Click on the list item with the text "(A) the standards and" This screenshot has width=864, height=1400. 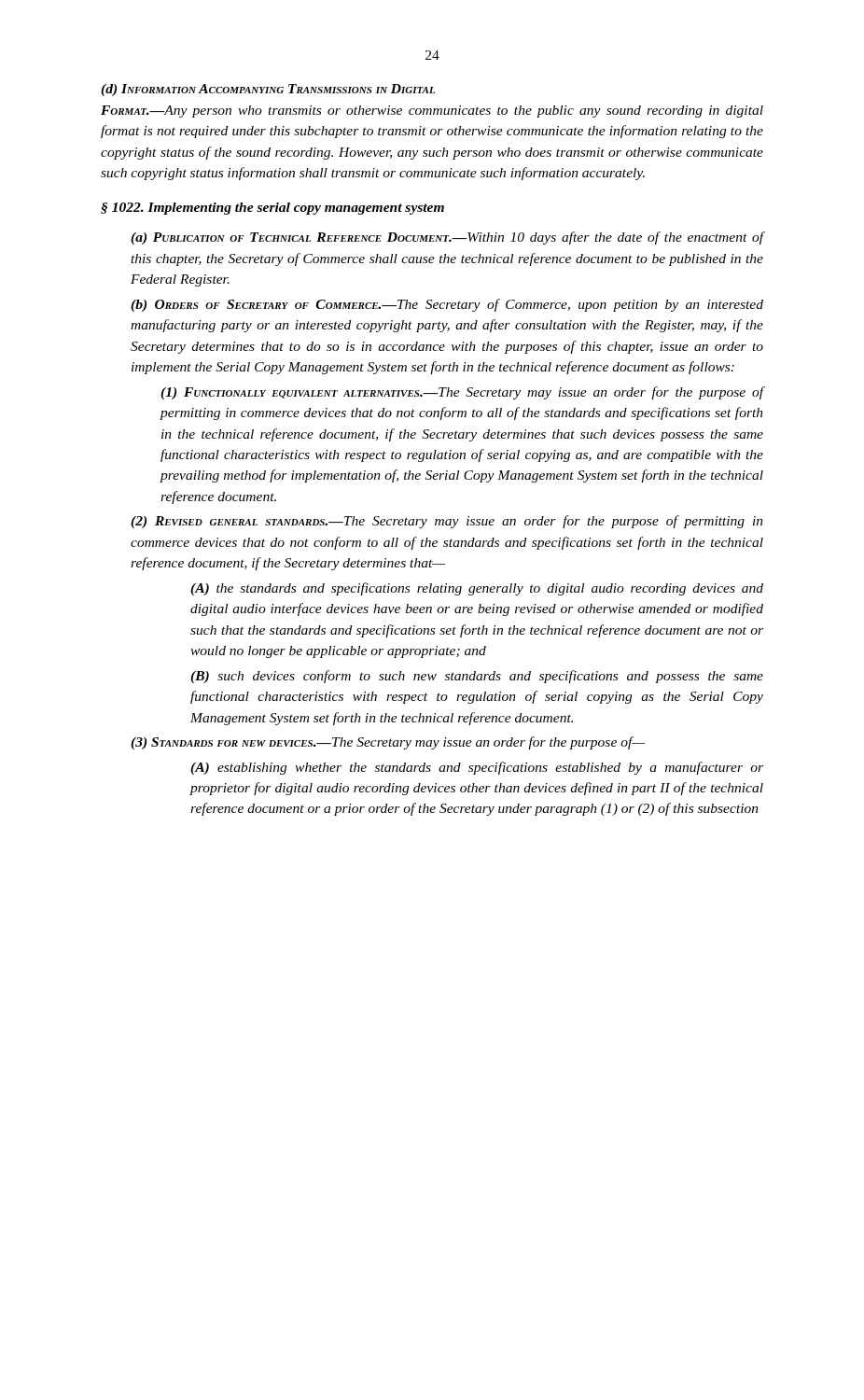coord(477,619)
